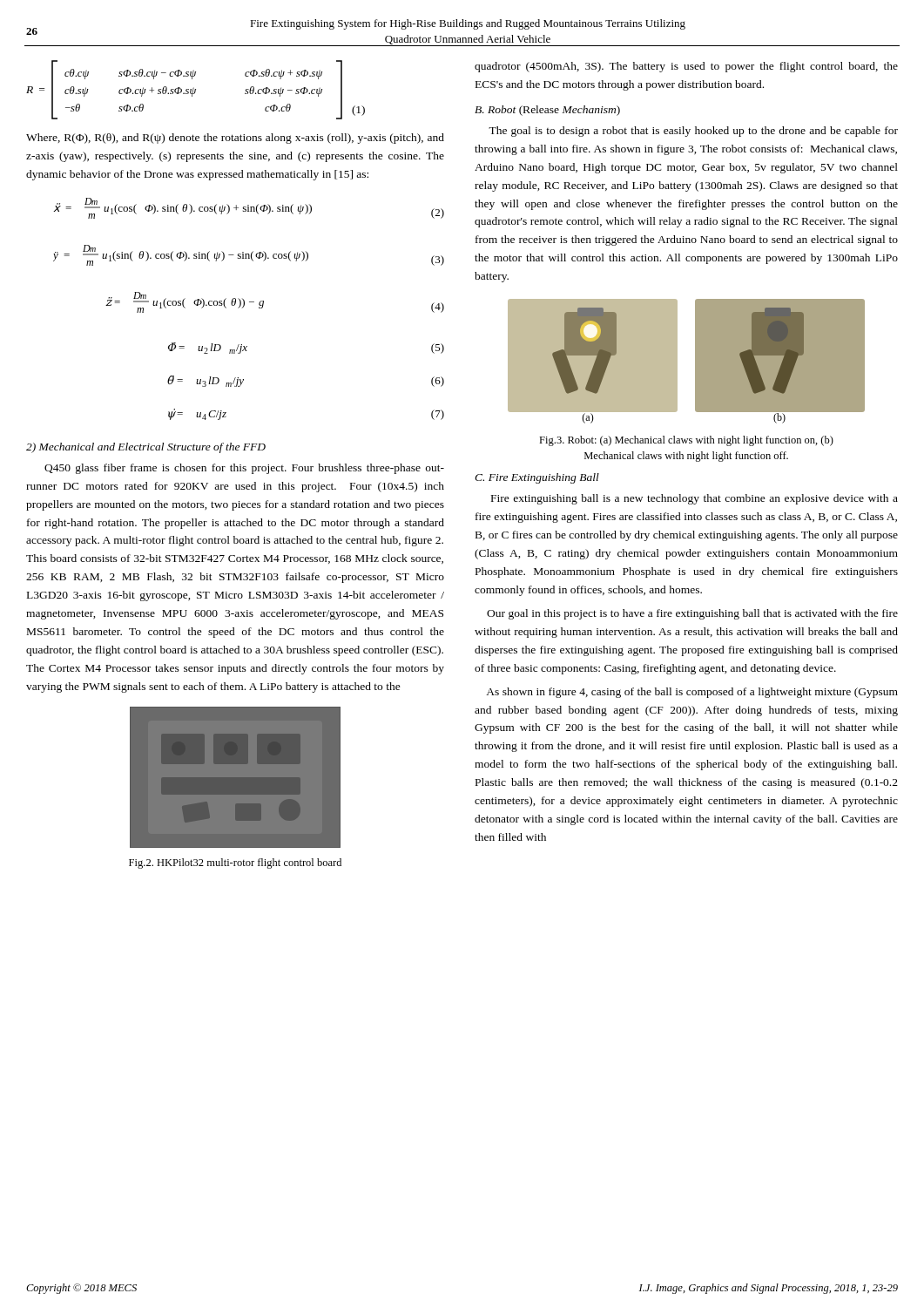Screen dimensions: 1307x924
Task: Find the text block starting "quadrotor (4500mAh, 3S). The battery"
Action: (x=686, y=75)
